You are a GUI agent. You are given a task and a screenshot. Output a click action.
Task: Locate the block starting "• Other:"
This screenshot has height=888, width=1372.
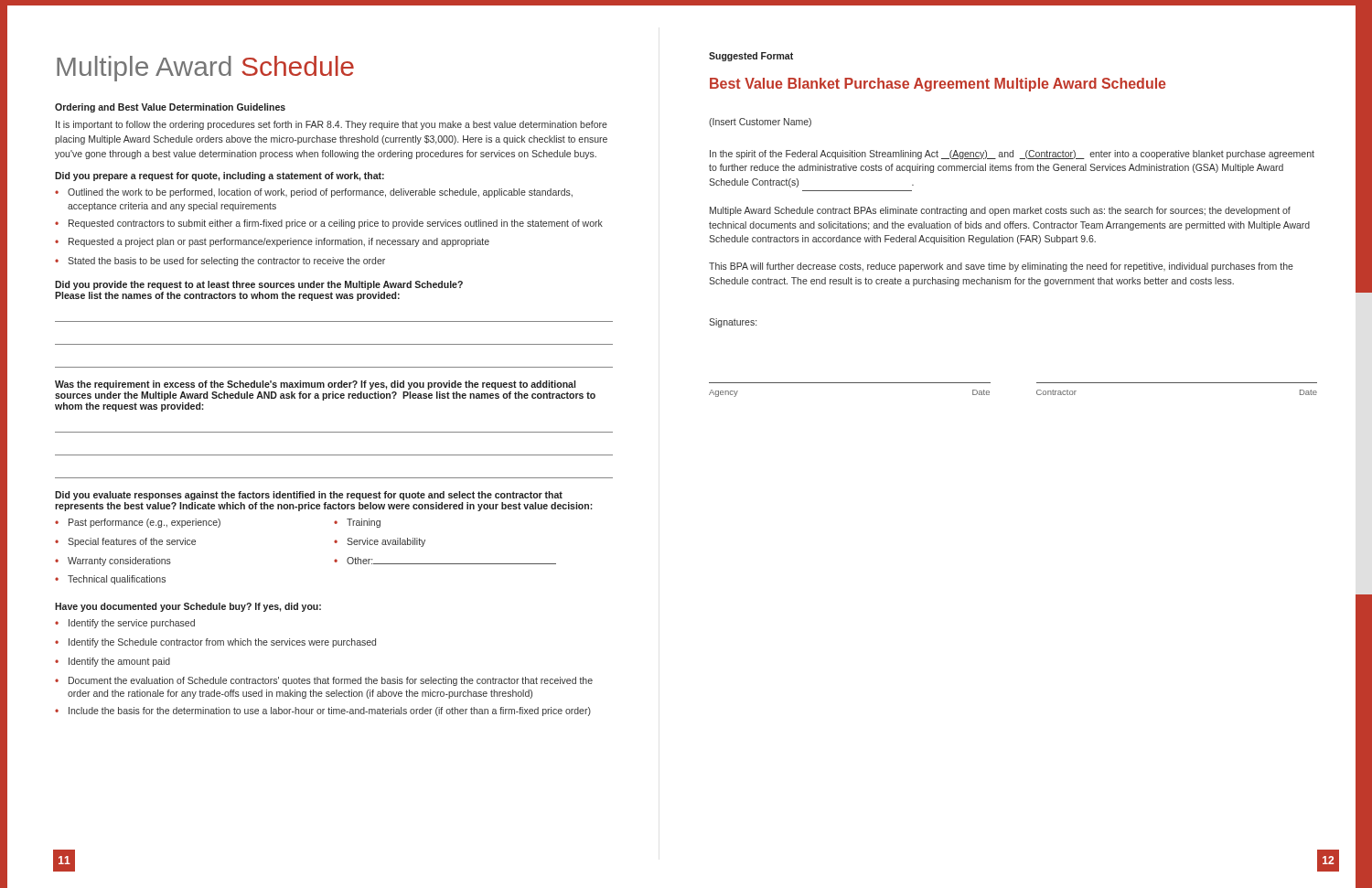pyautogui.click(x=445, y=562)
